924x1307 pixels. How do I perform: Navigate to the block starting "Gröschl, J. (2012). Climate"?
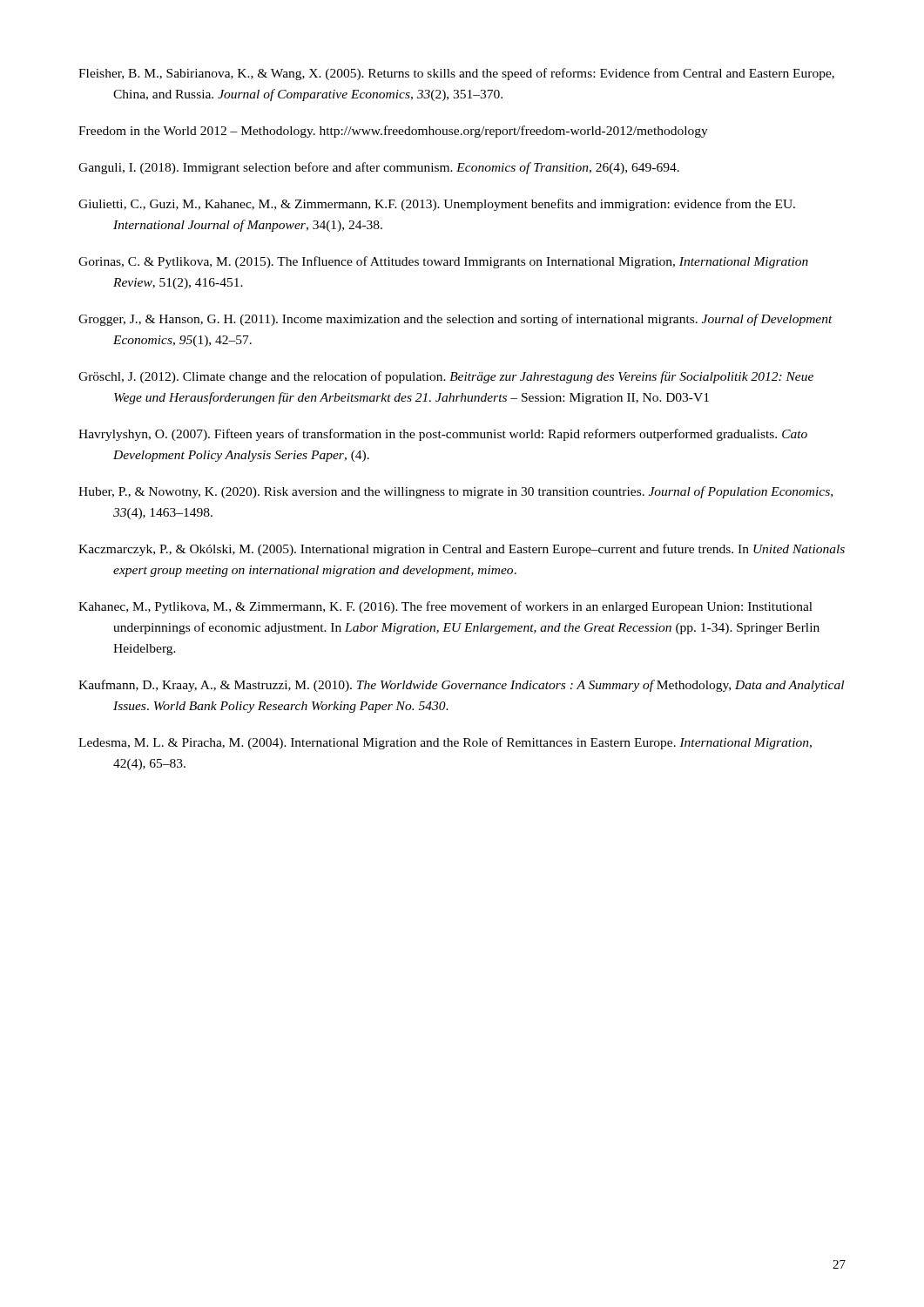click(446, 387)
